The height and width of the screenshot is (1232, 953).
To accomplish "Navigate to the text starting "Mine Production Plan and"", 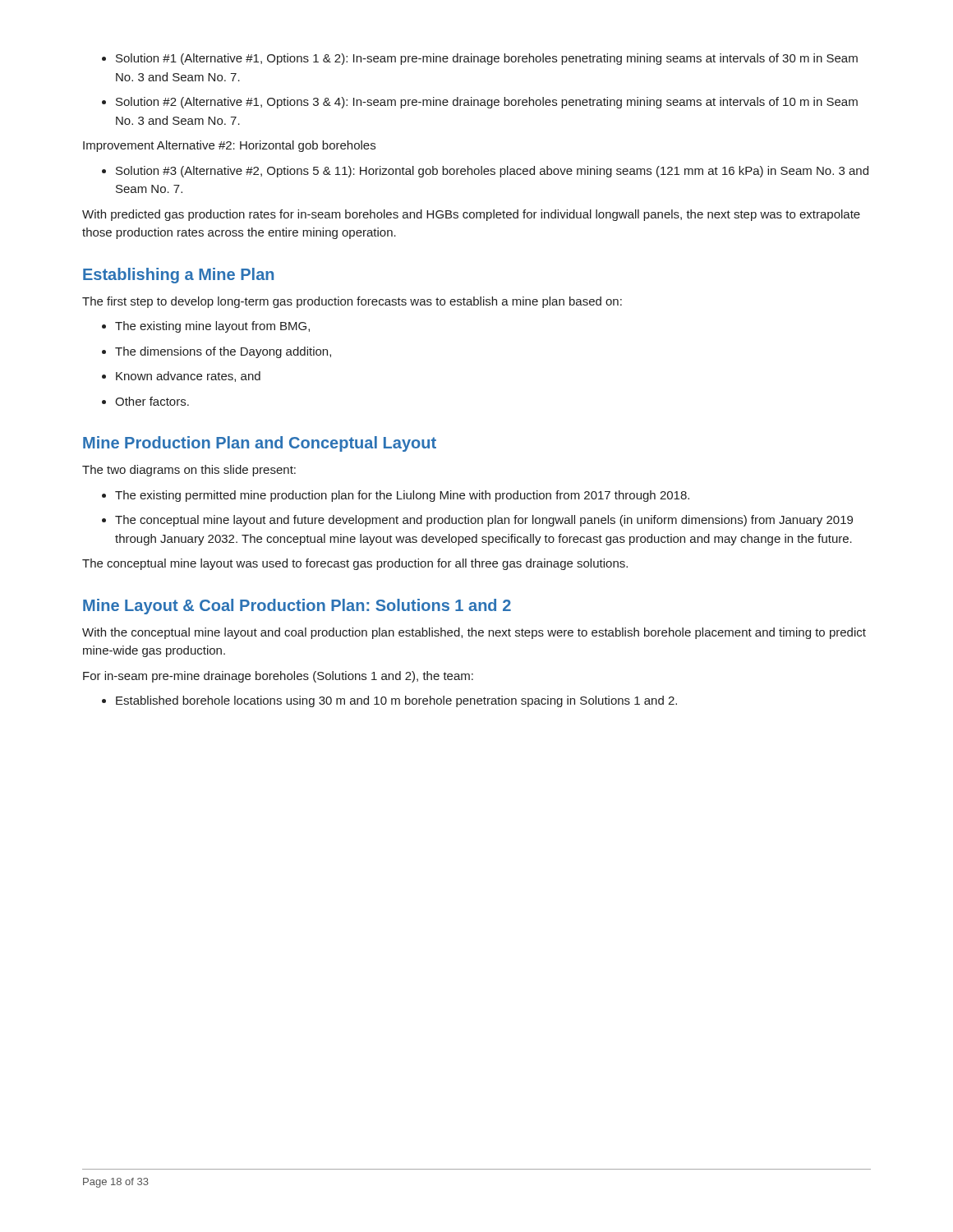I will click(x=259, y=443).
